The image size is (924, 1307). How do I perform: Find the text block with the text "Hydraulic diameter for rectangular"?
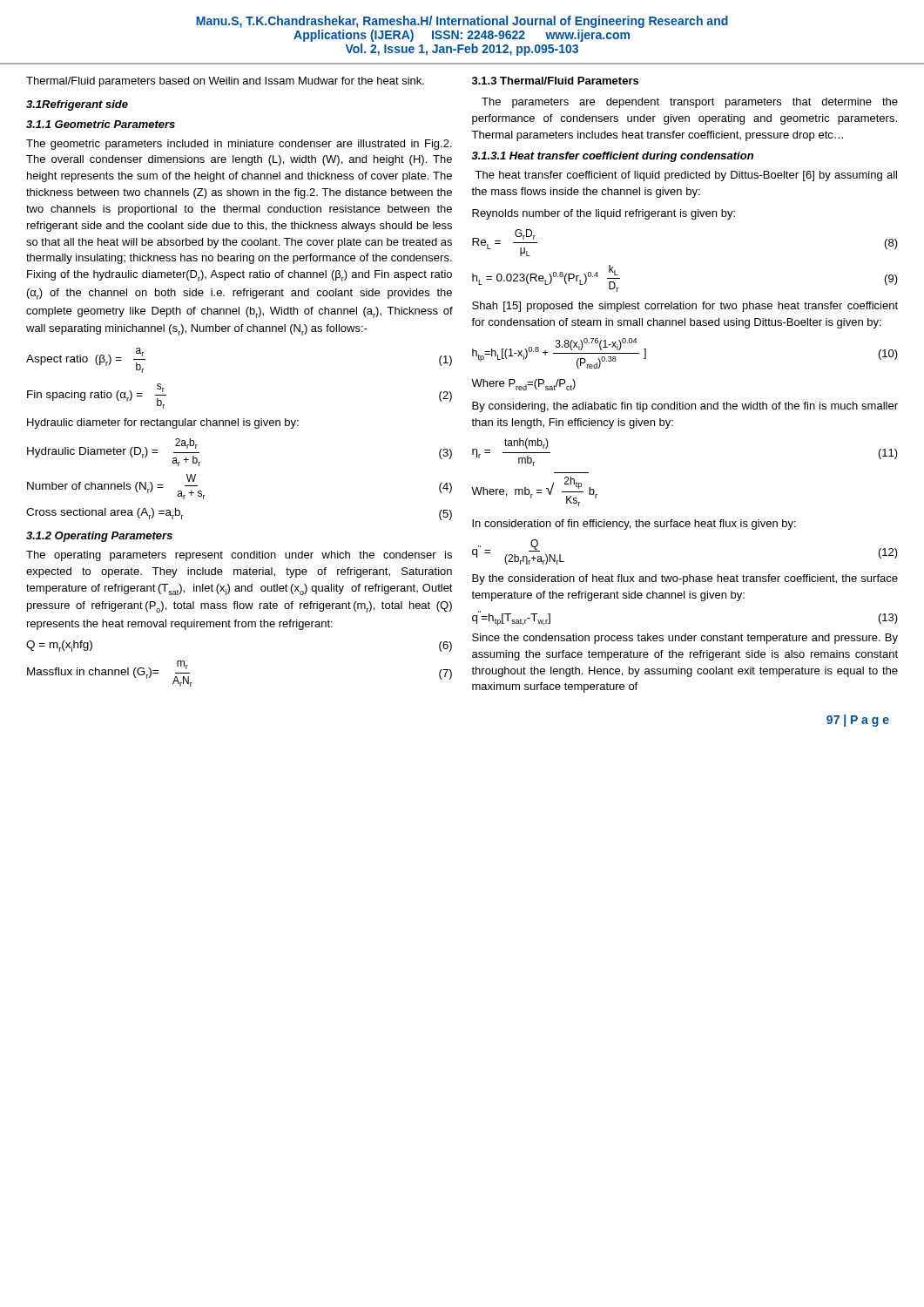pos(239,423)
